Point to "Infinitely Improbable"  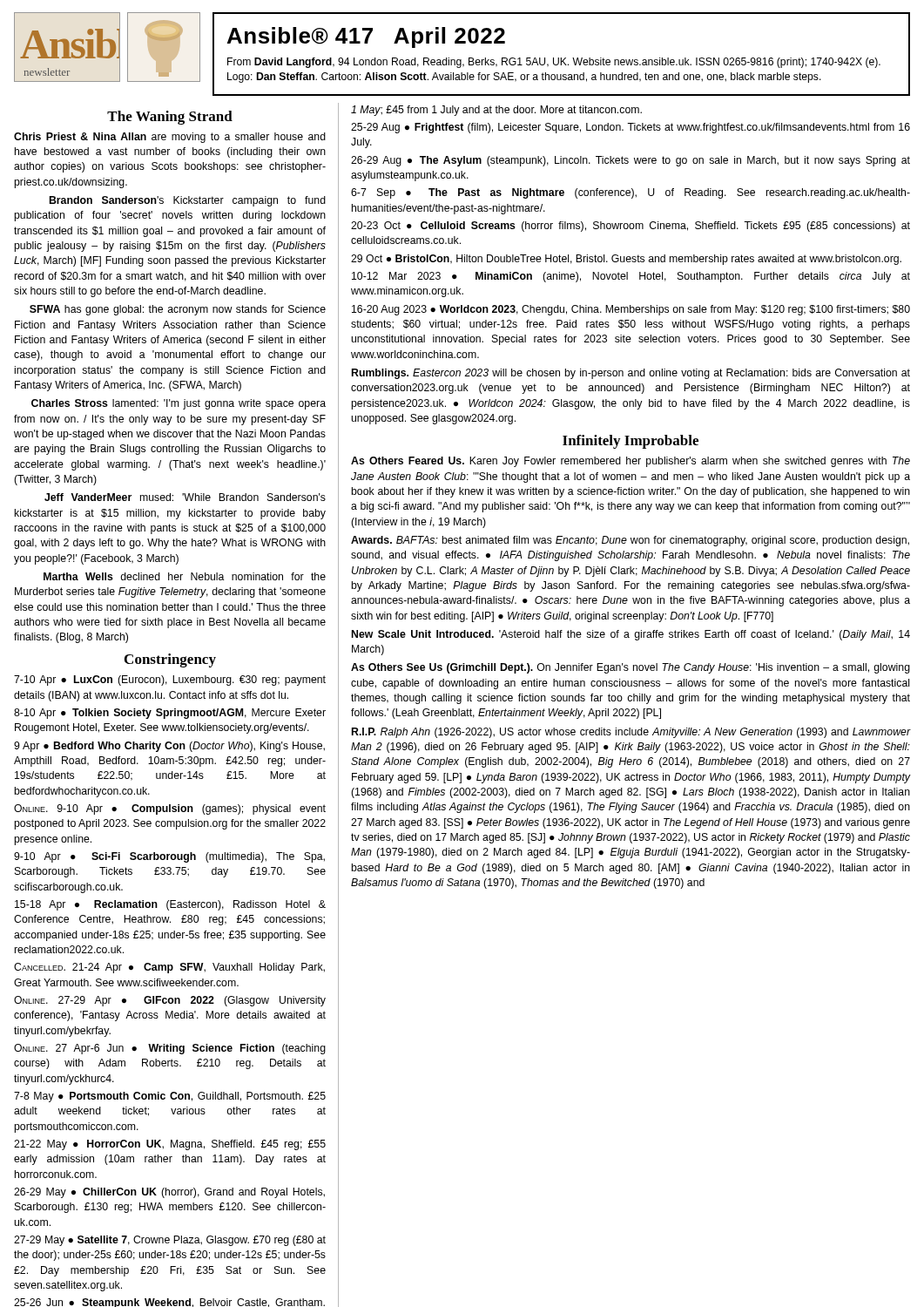(630, 441)
